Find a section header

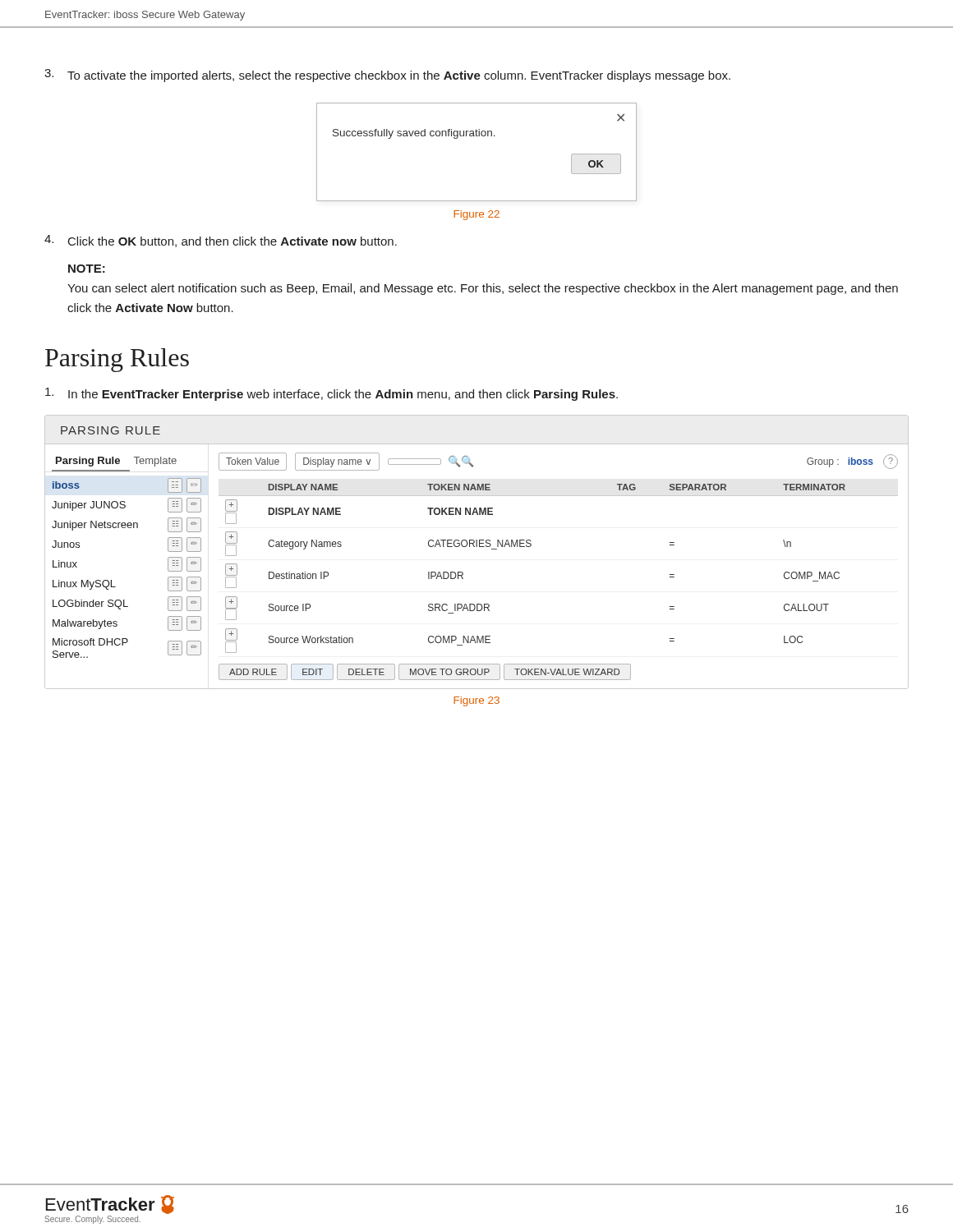87,268
